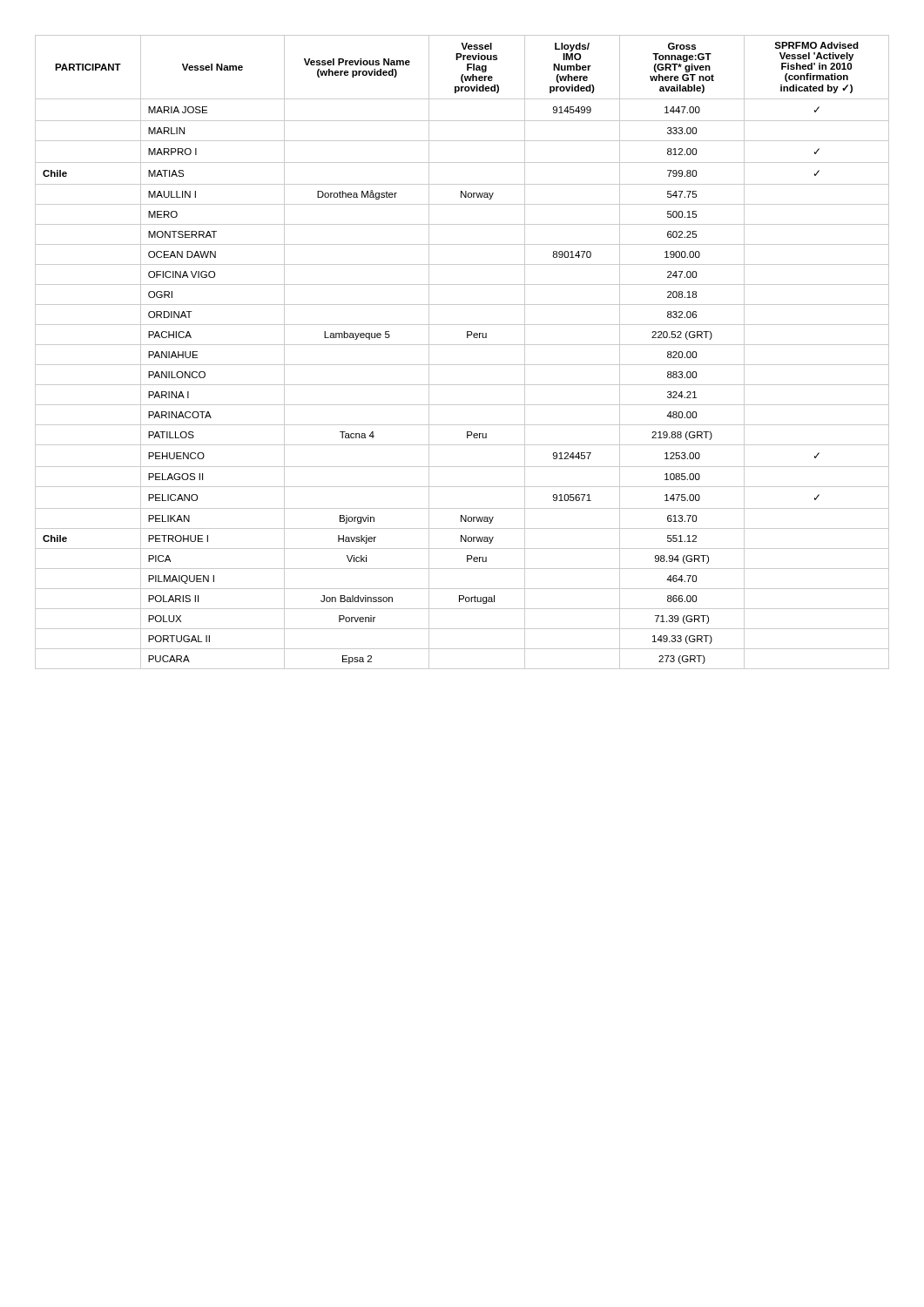
Task: Select the table that reads "273 (GRT)"
Action: coord(462,352)
